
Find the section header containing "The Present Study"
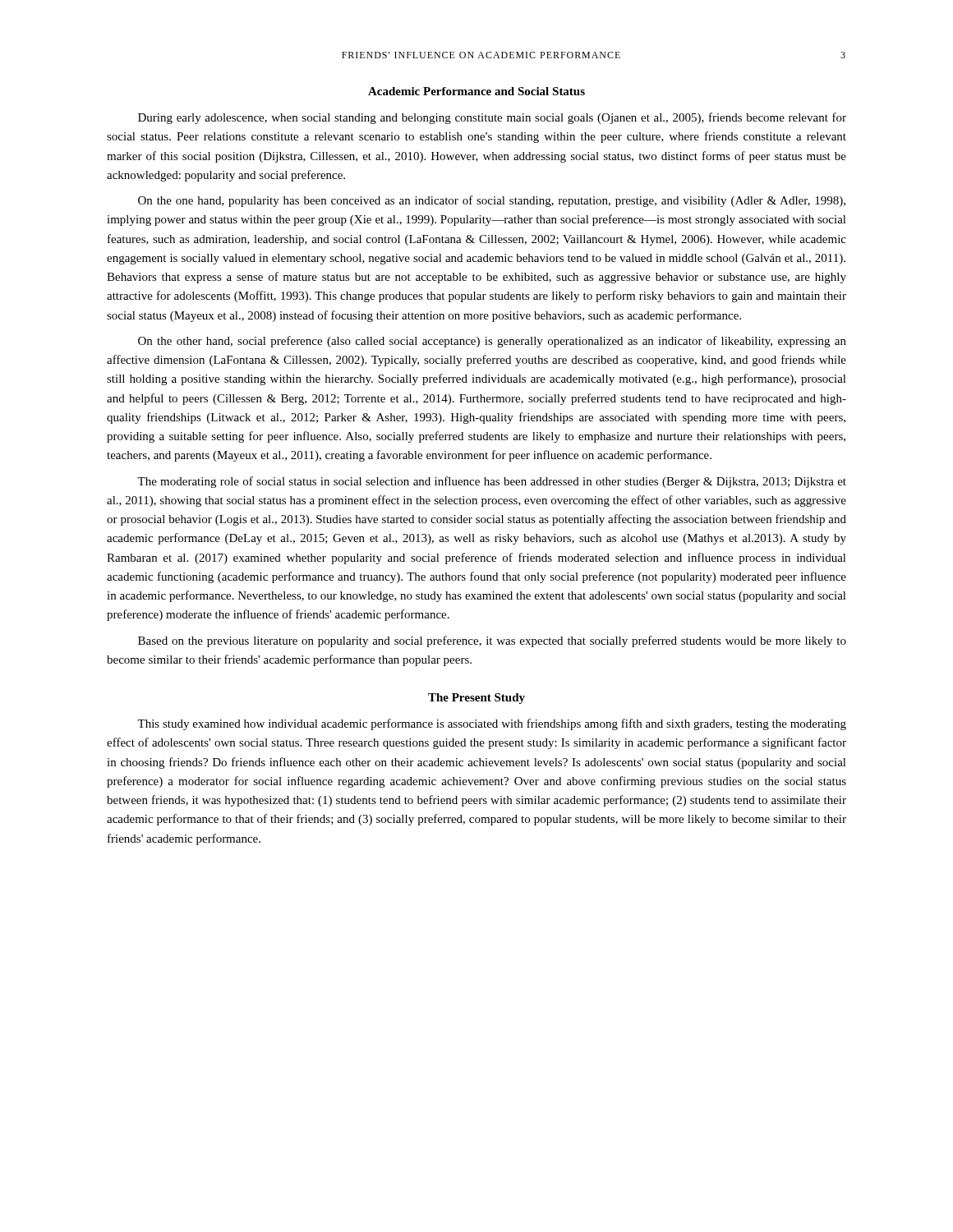coord(476,697)
